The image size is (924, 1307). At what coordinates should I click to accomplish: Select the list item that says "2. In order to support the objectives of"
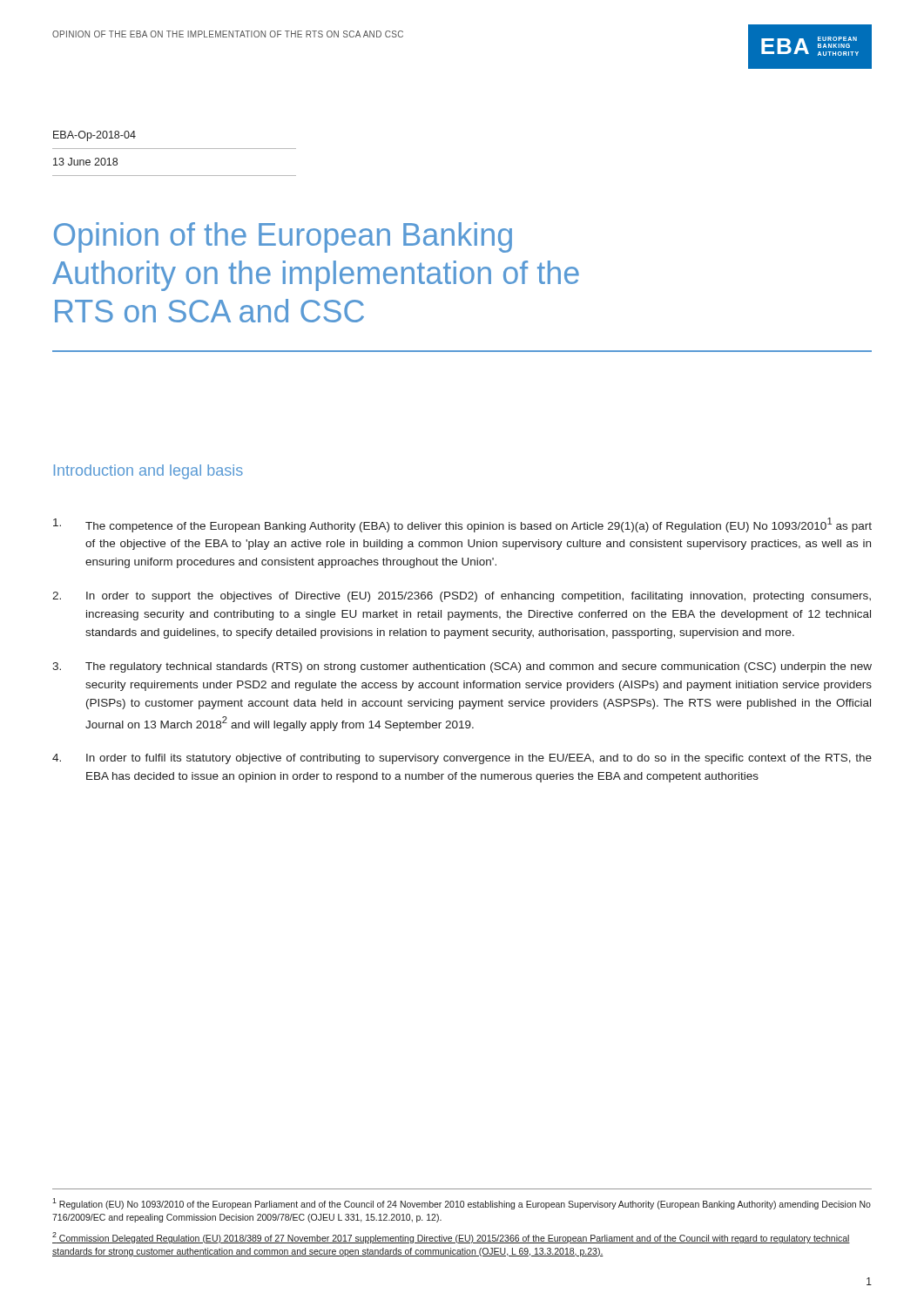(462, 615)
